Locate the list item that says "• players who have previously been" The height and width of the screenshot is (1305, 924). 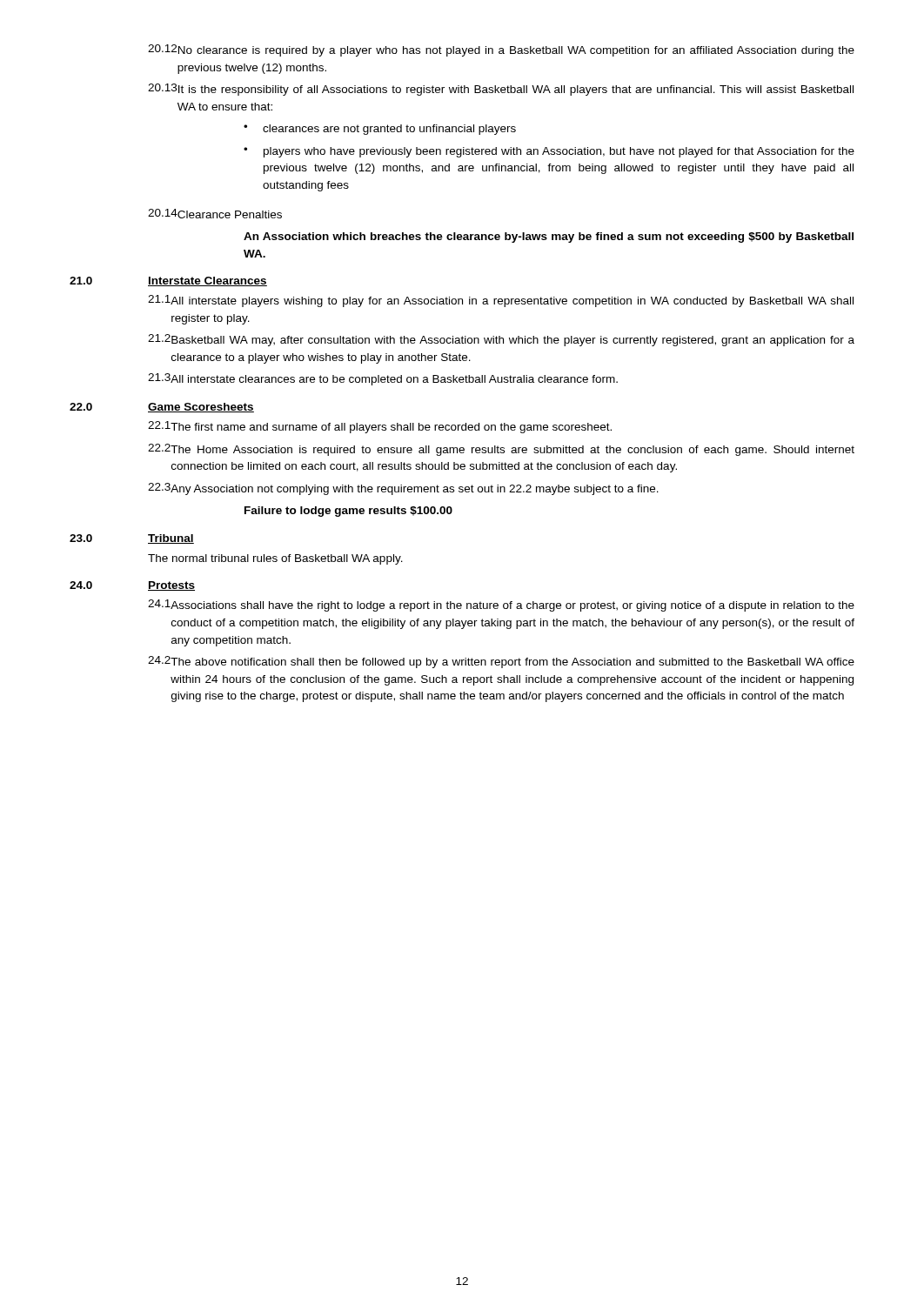click(549, 168)
